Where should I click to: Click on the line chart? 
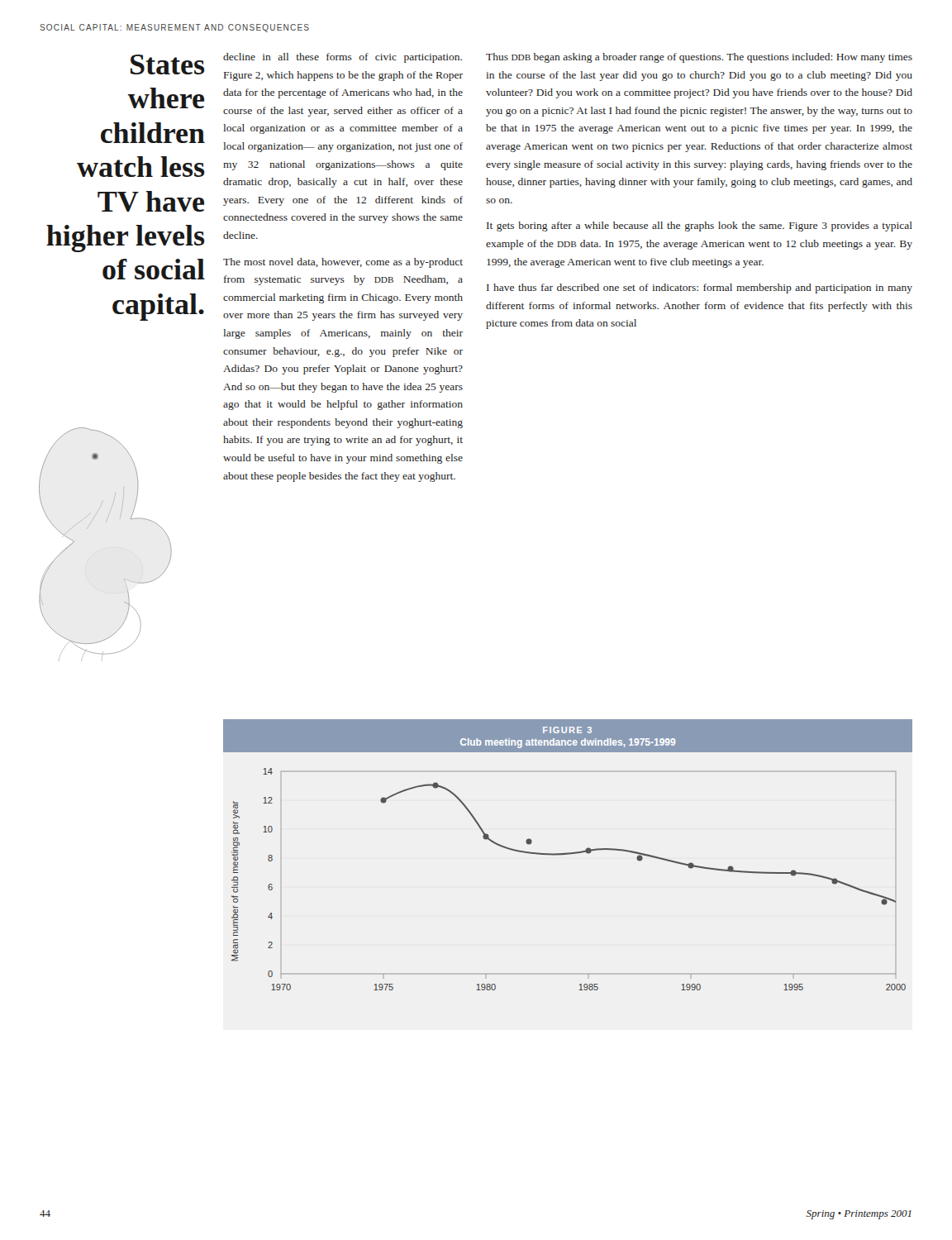click(x=568, y=875)
